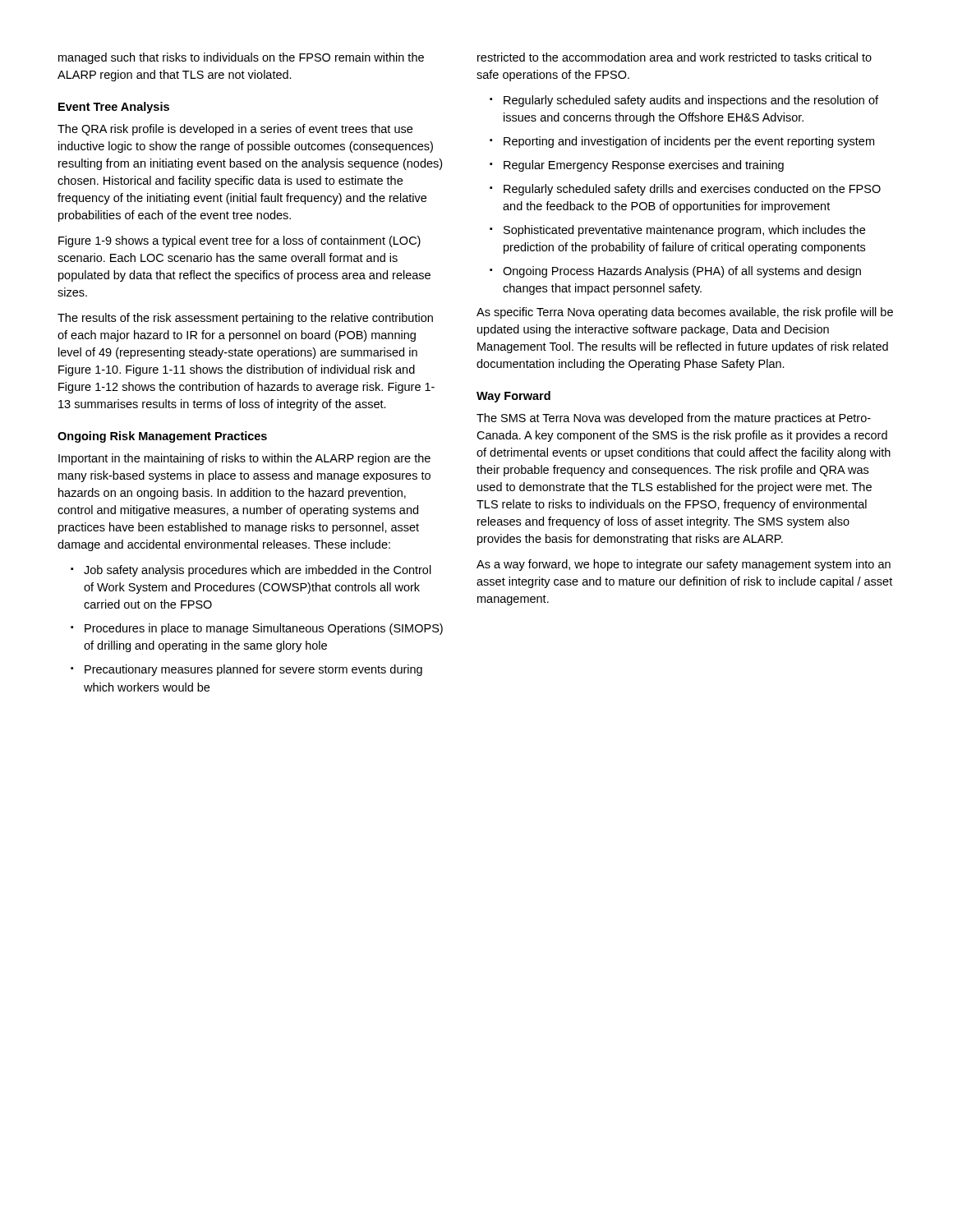Locate the text starting "restricted to the accommodation area and"
Screen dimensions: 1232x953
[686, 67]
